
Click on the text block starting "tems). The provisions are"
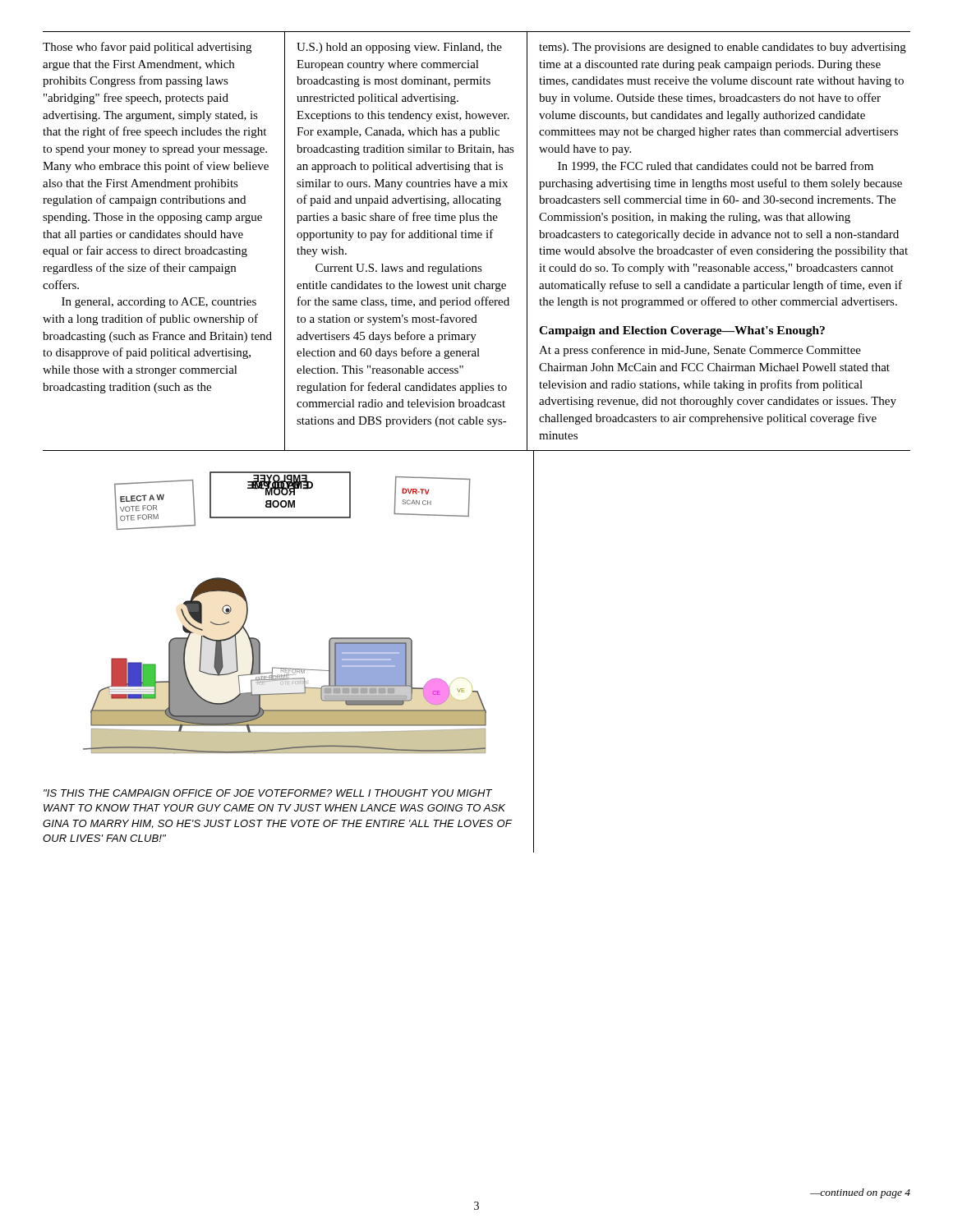coord(725,241)
